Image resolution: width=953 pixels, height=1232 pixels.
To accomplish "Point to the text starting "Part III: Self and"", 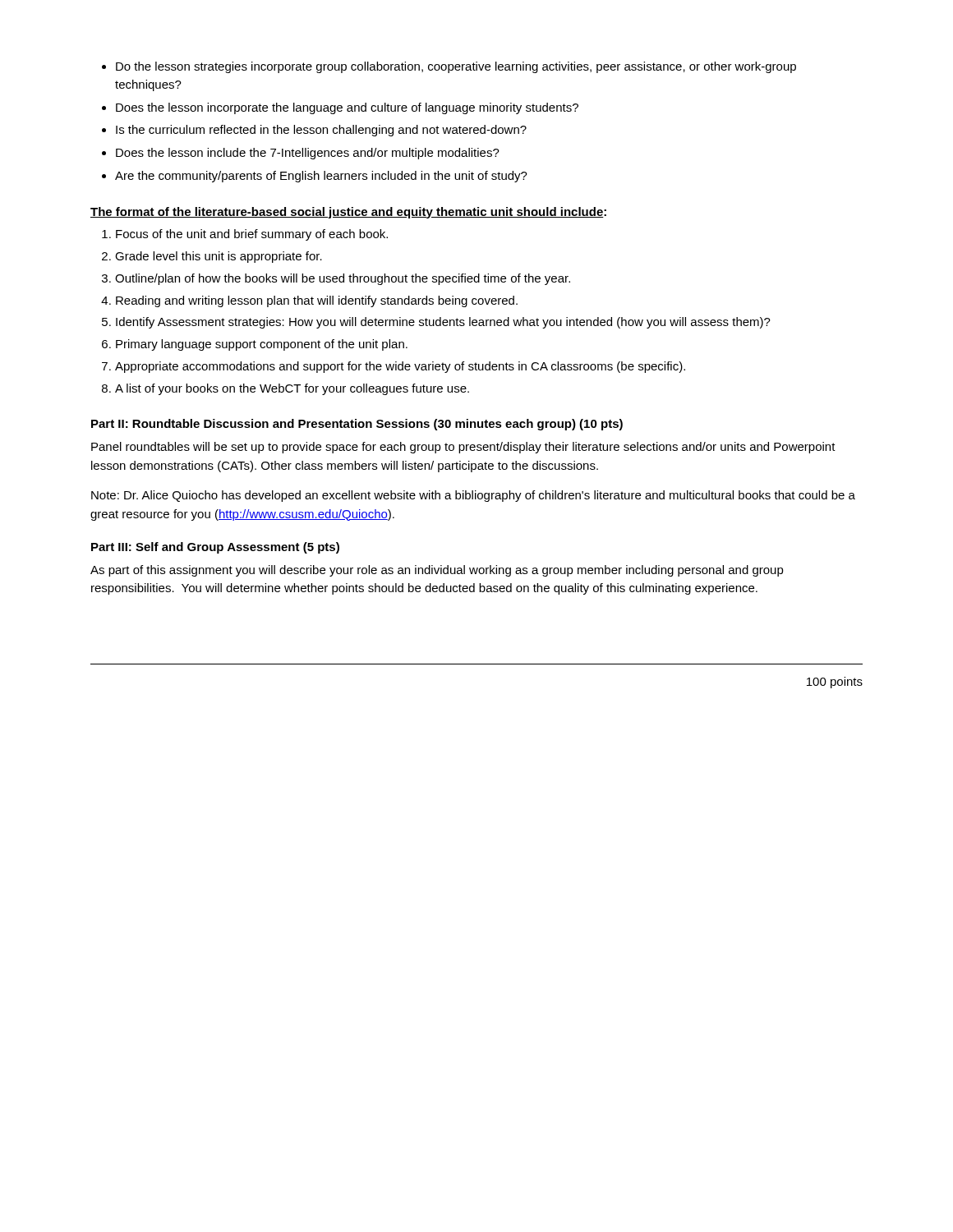I will pos(215,547).
